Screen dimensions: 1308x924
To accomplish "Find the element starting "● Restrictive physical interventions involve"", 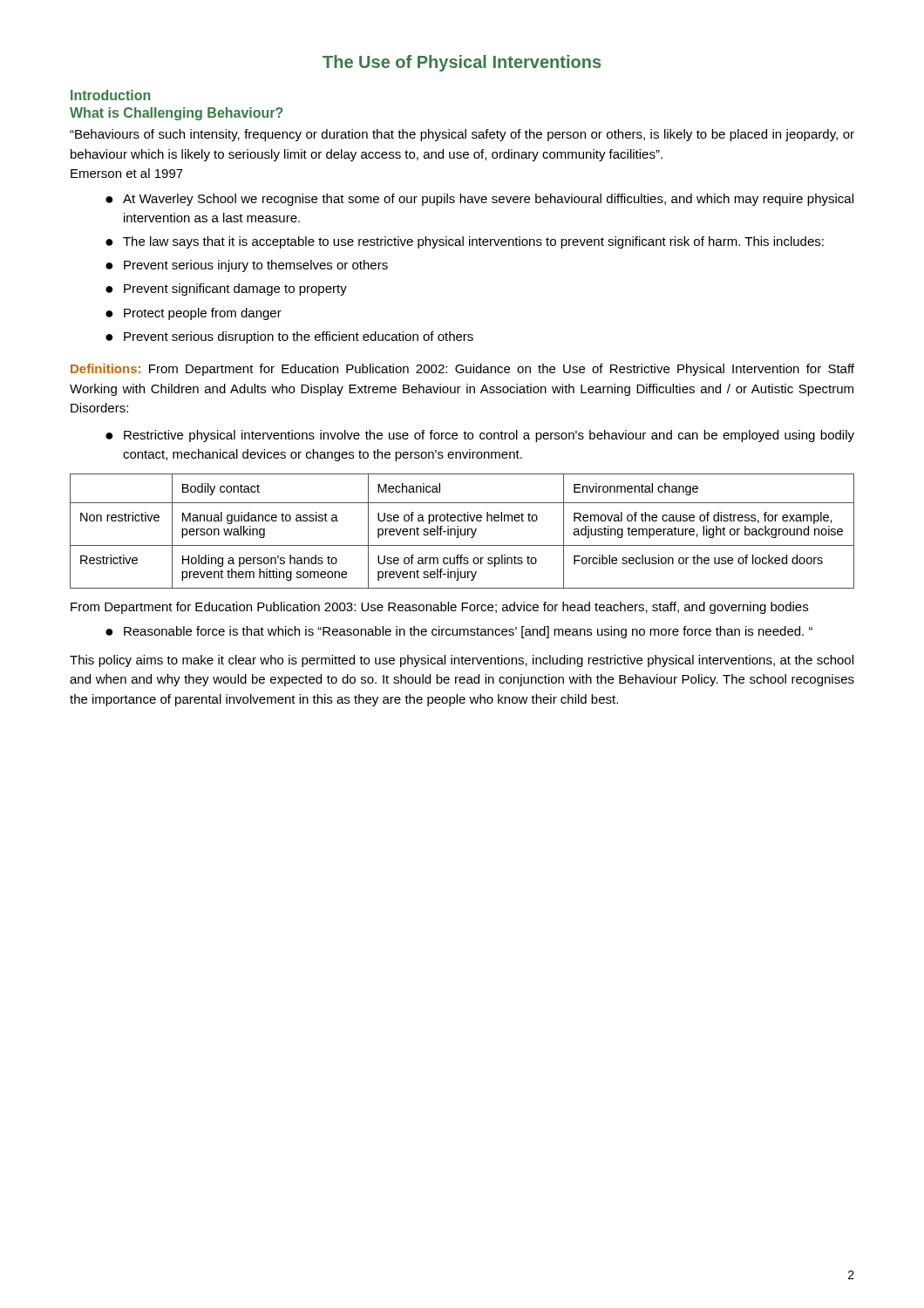I will pyautogui.click(x=479, y=445).
